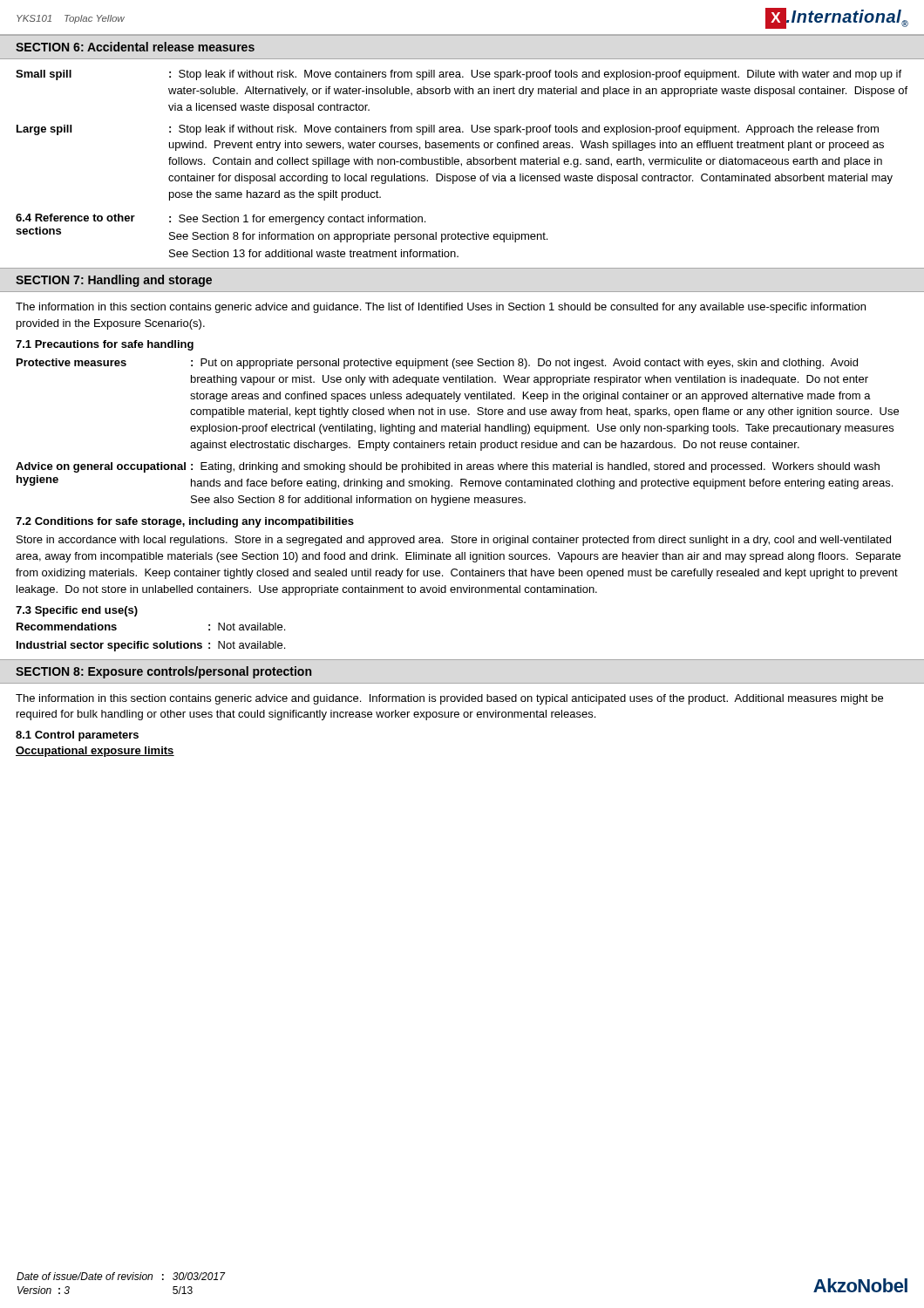Locate the text block containing "Advice on general occupational hygiene"
This screenshot has height=1308, width=924.
coord(462,483)
